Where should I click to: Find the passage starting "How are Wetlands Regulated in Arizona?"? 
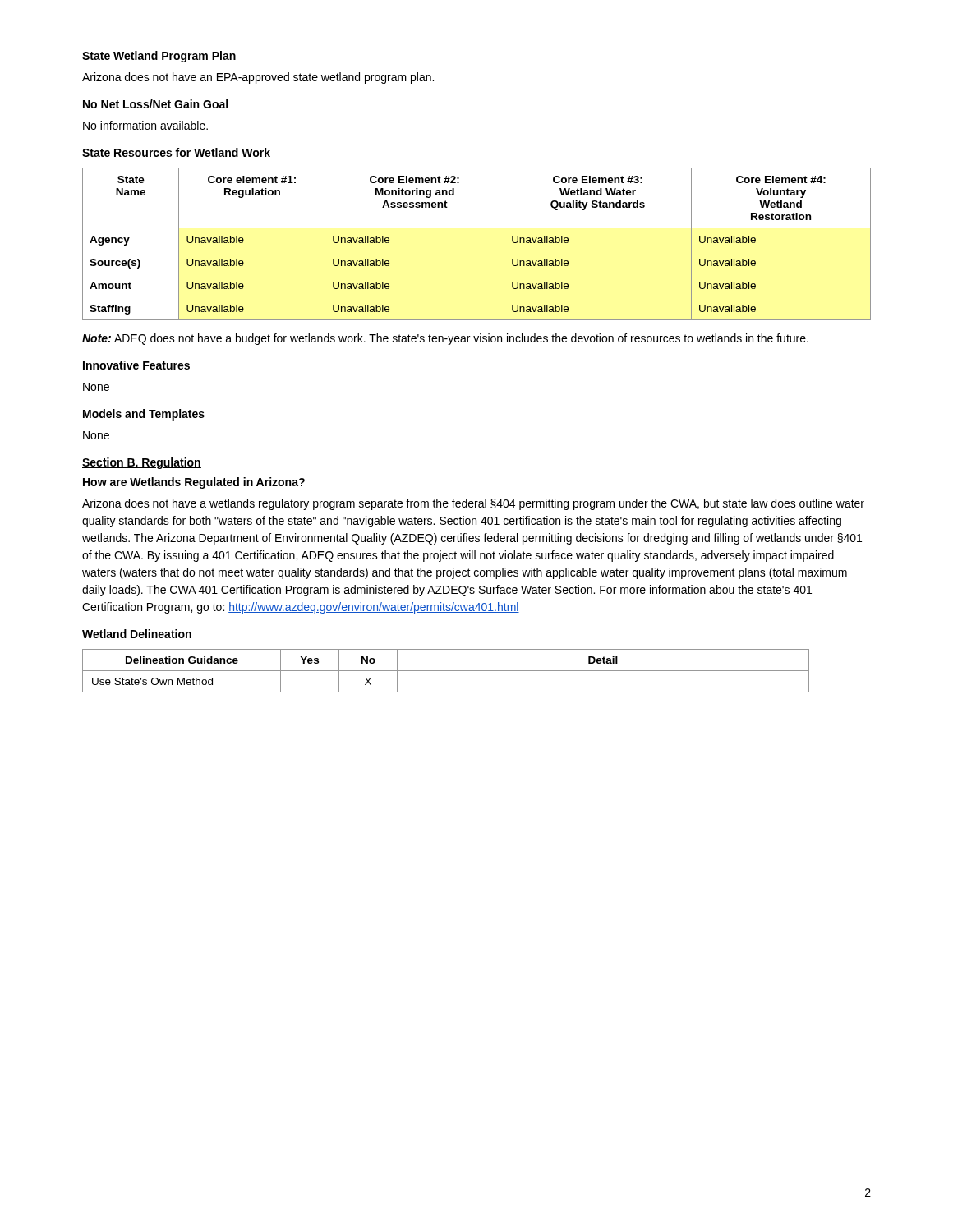pyautogui.click(x=194, y=482)
